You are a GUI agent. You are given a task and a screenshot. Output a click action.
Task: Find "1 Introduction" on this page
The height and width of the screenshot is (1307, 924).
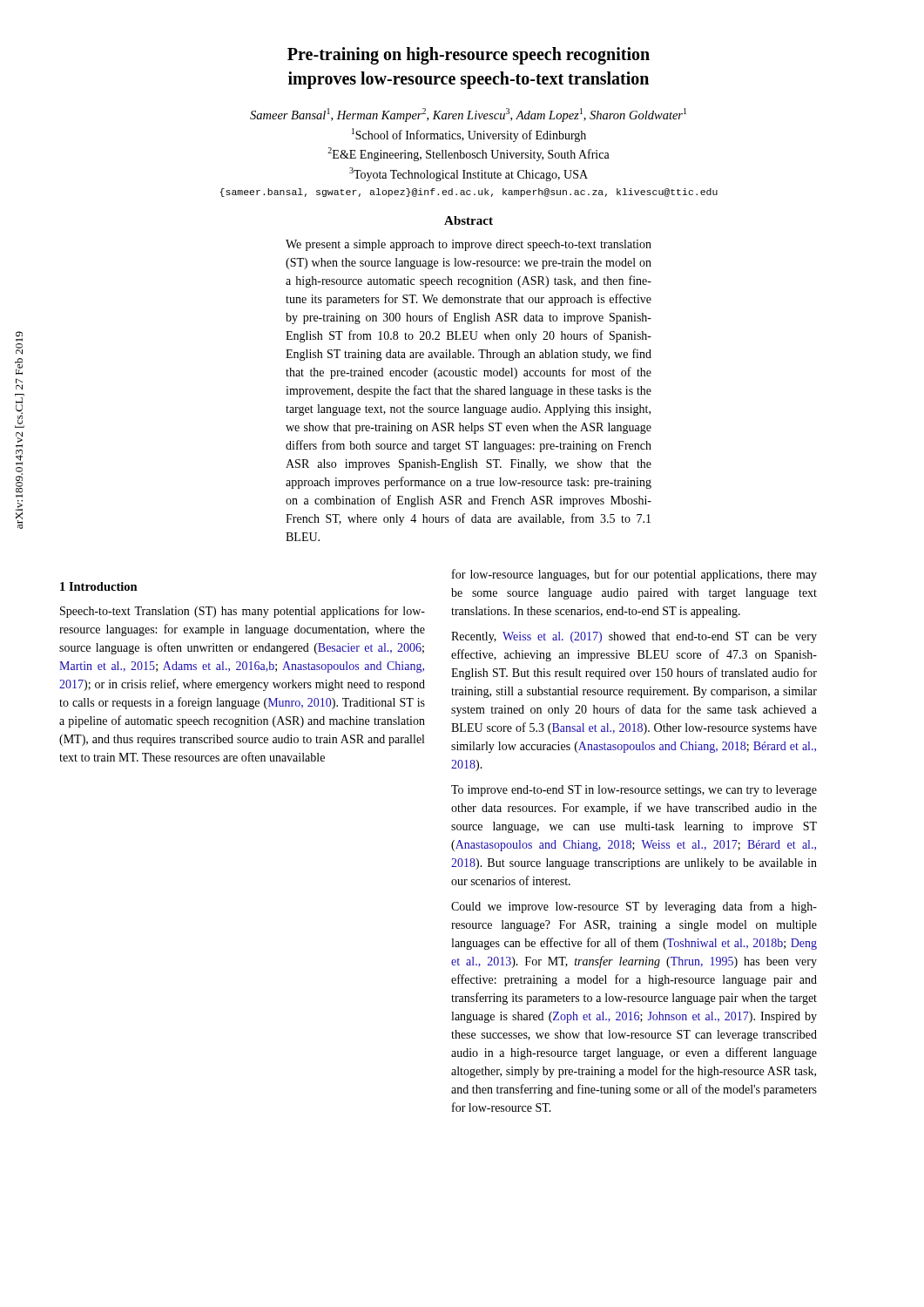coord(98,586)
